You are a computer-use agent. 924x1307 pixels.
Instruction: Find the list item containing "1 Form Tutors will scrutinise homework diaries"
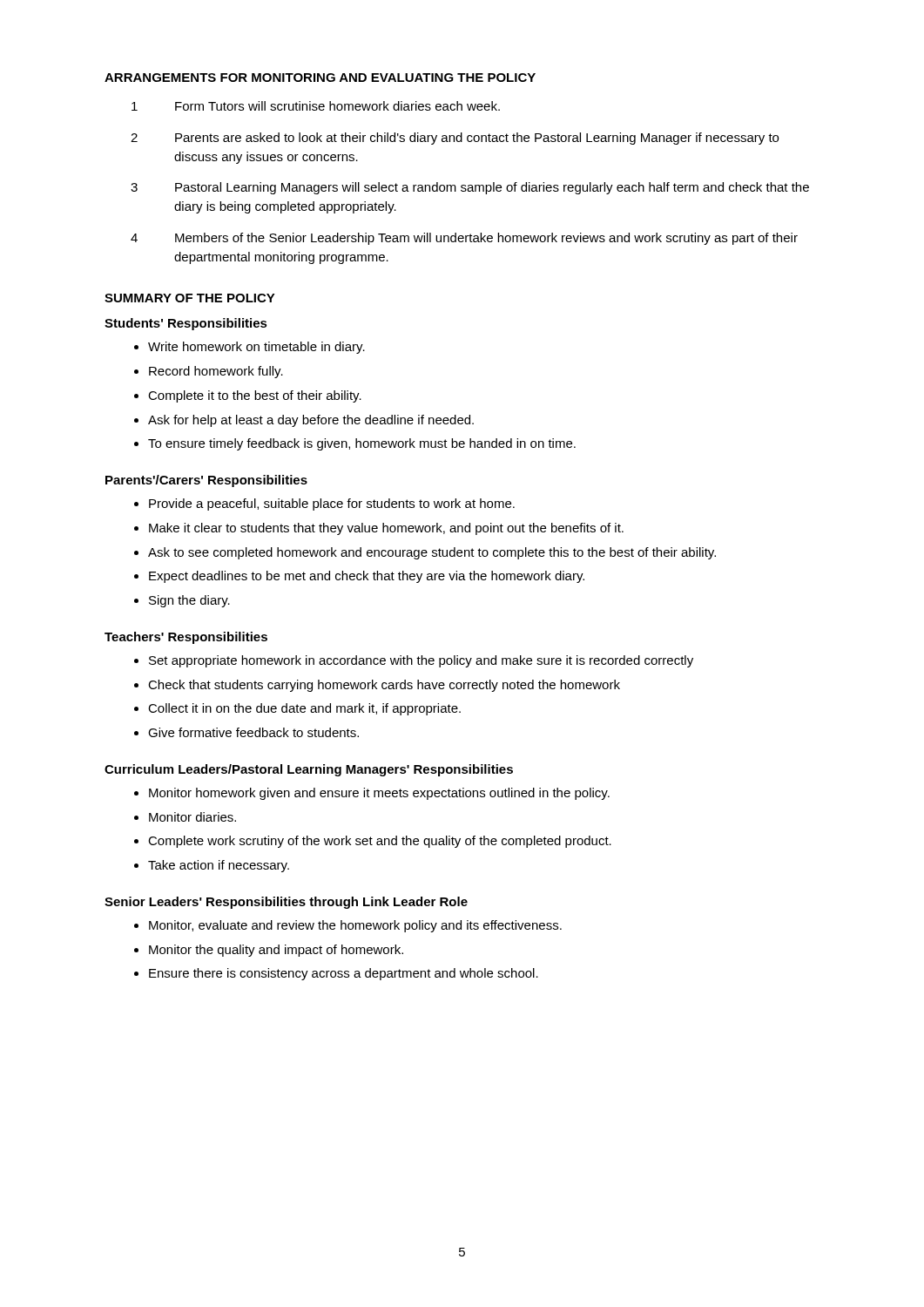[475, 106]
